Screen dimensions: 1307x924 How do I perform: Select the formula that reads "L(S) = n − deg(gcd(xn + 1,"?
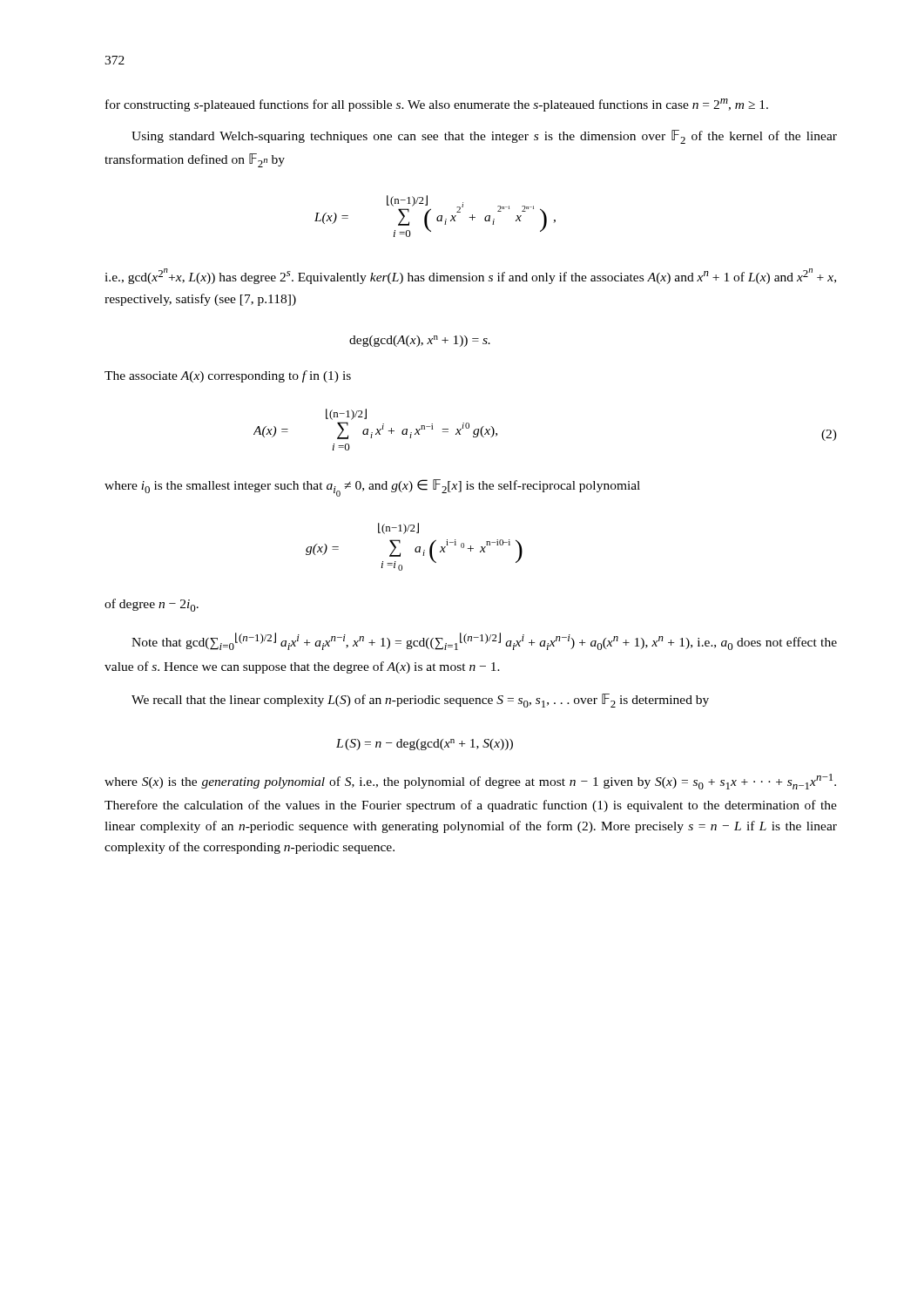[471, 742]
